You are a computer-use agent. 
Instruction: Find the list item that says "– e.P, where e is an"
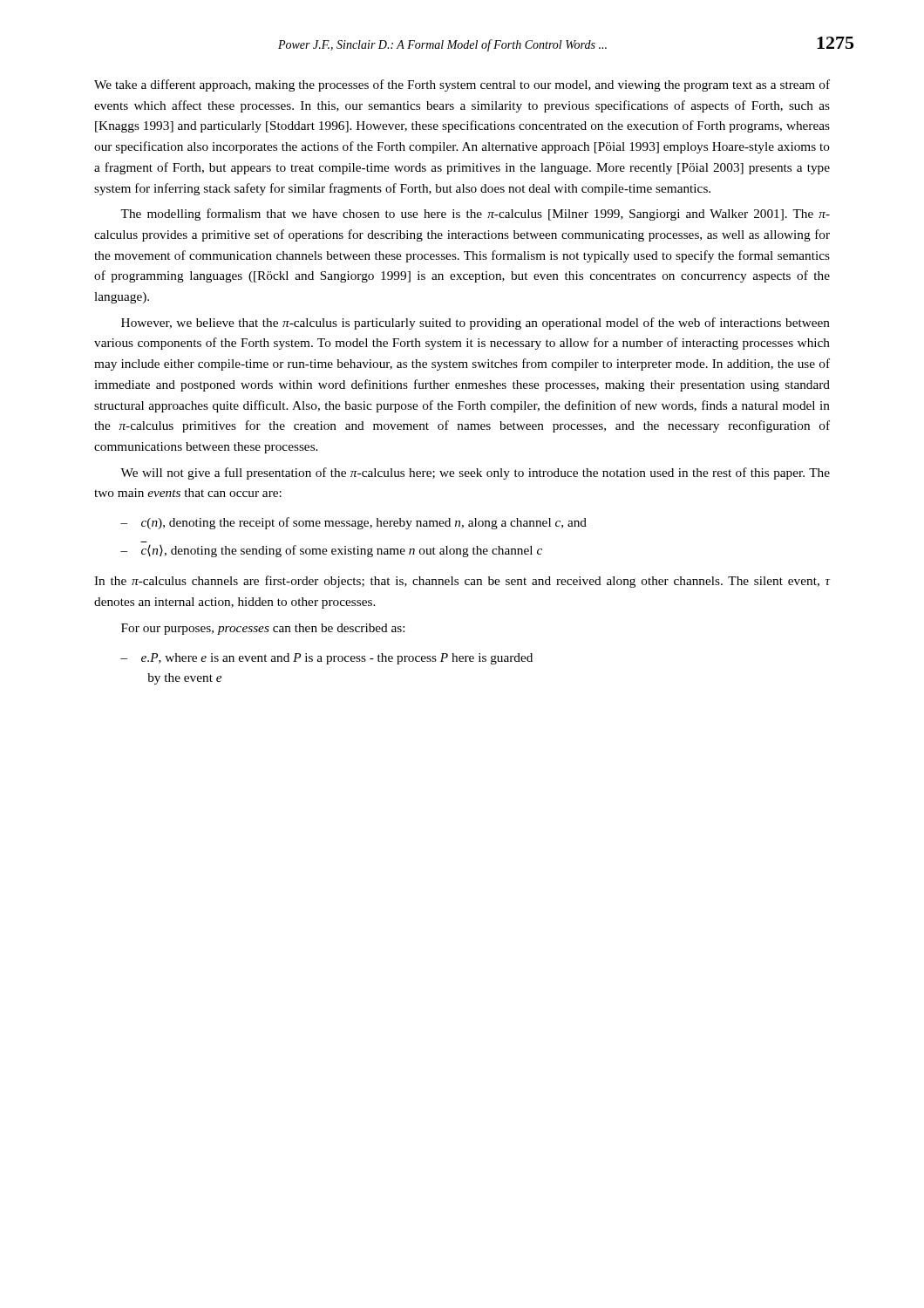pyautogui.click(x=327, y=667)
